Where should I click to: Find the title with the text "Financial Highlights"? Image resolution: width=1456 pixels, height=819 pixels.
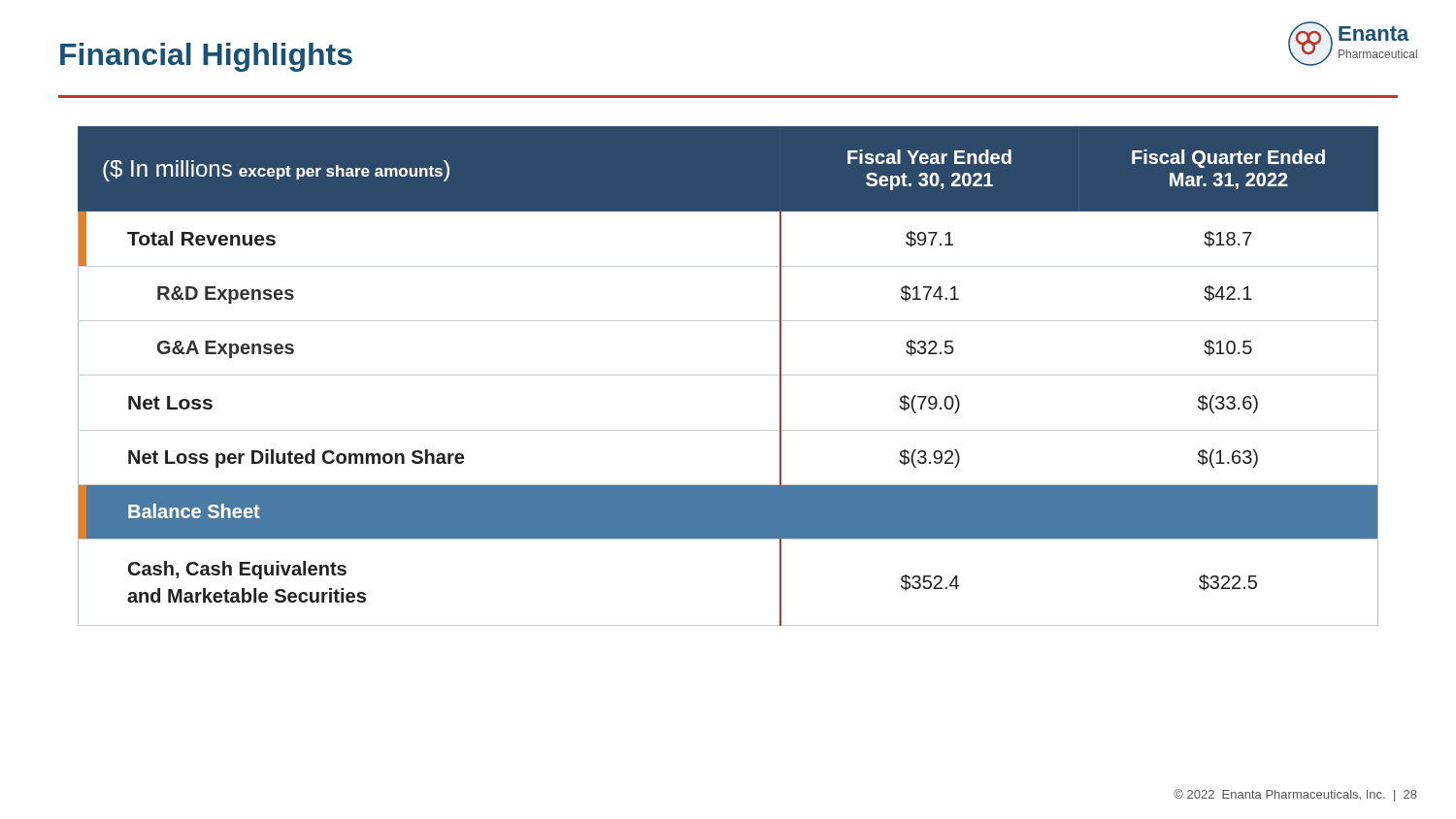point(206,54)
